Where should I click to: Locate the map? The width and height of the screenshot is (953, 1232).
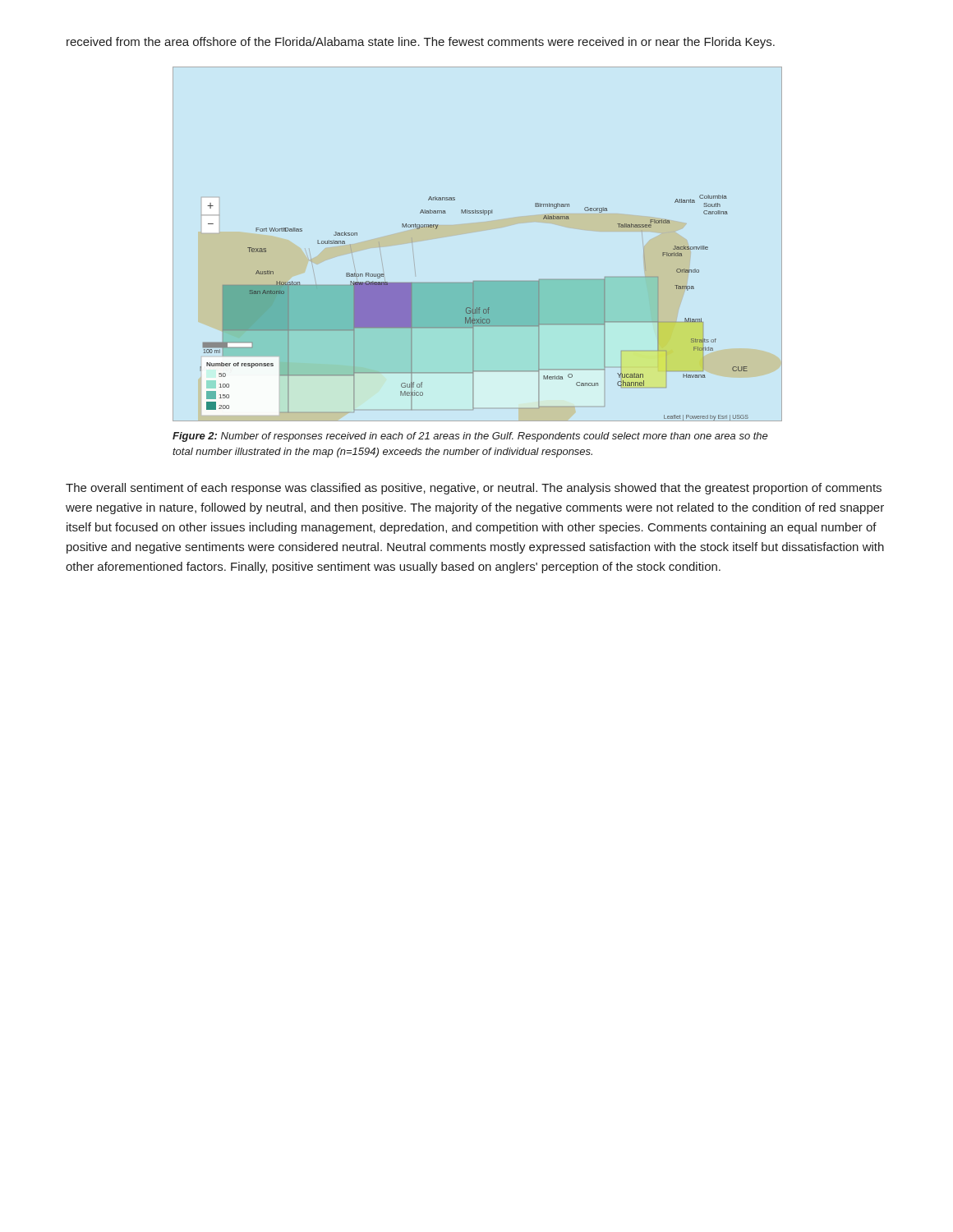tap(476, 244)
